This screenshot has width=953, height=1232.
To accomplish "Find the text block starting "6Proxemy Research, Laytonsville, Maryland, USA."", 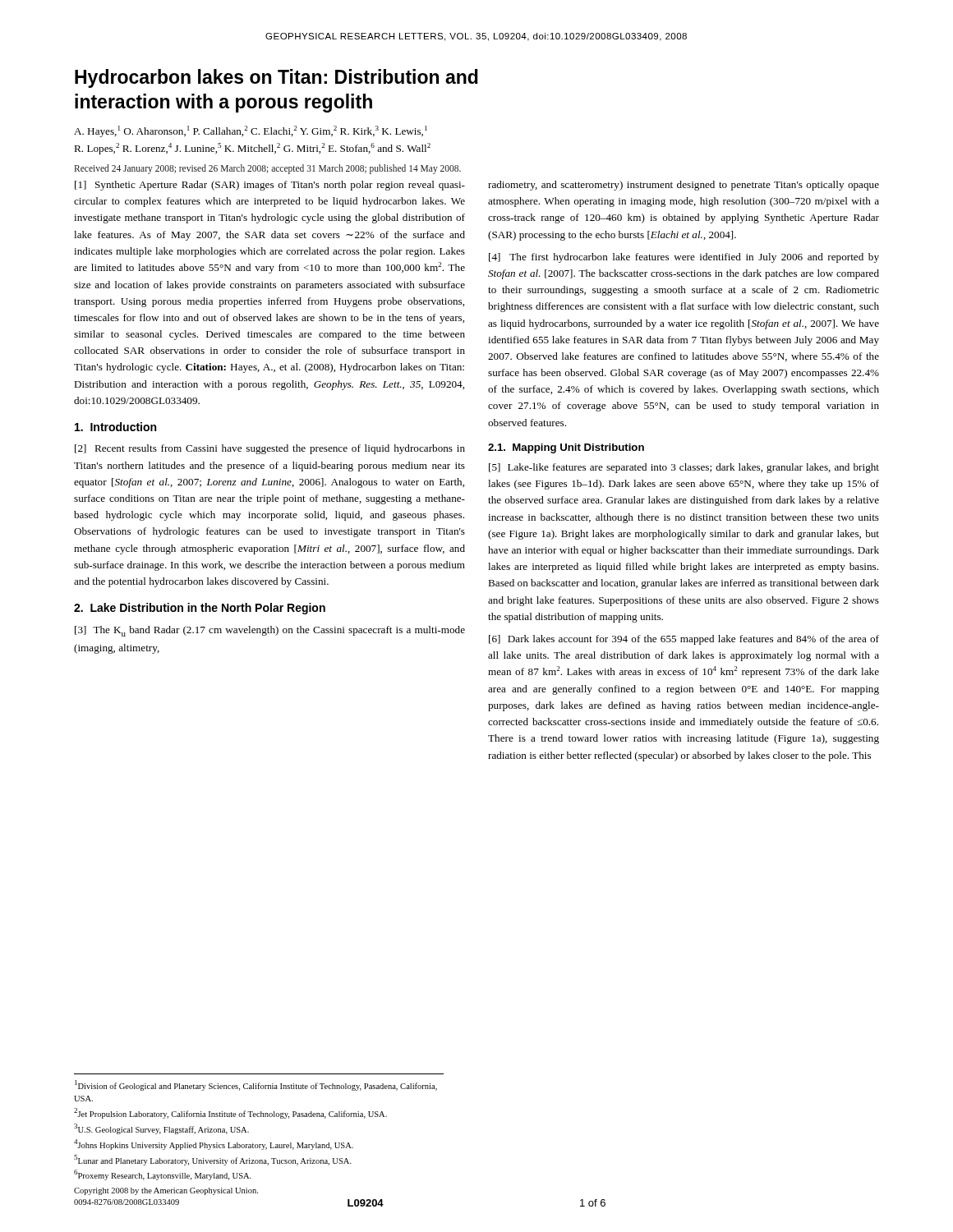I will (x=163, y=1174).
